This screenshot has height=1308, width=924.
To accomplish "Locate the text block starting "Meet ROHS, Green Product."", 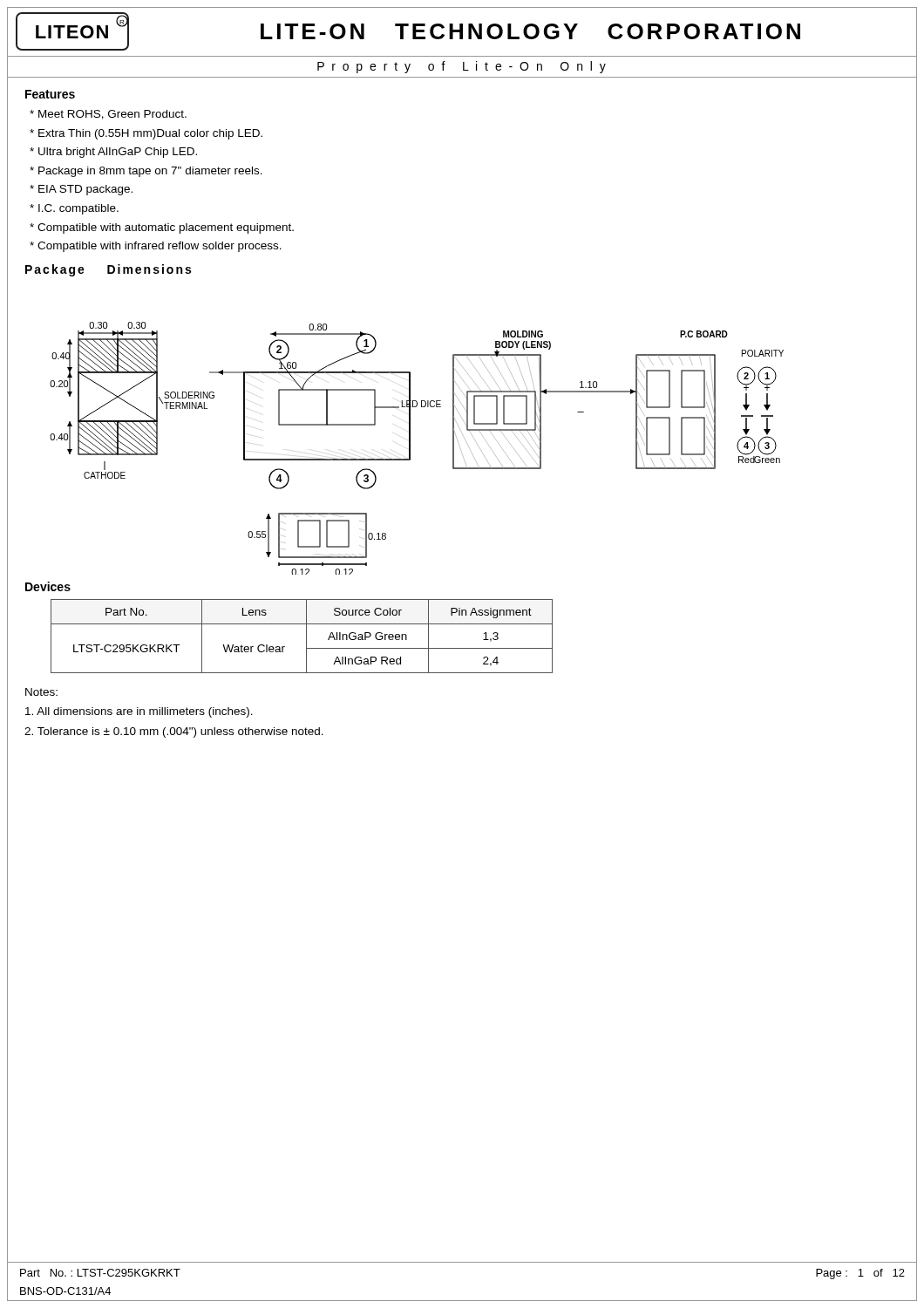I will pyautogui.click(x=108, y=114).
